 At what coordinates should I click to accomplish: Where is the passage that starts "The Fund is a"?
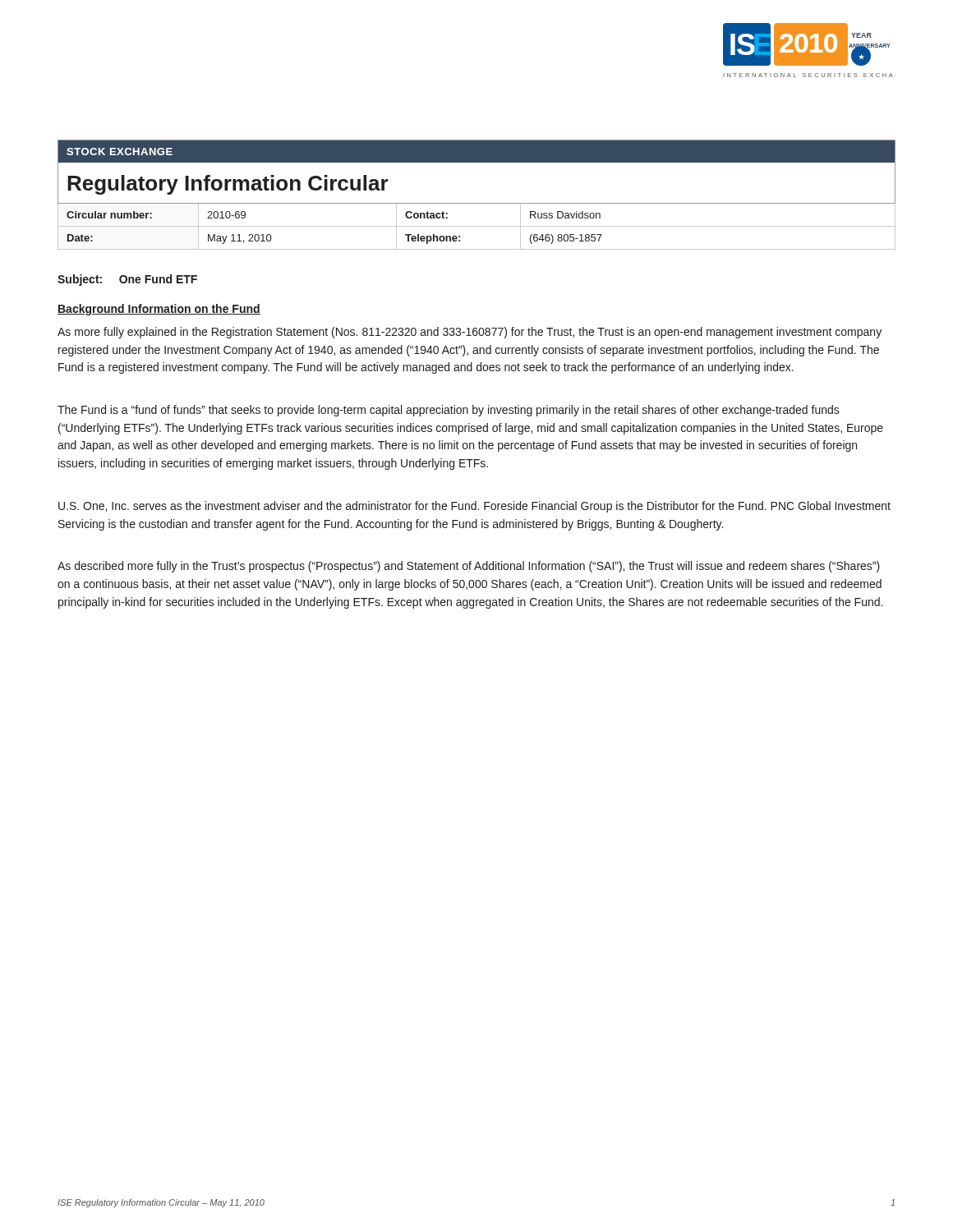470,437
